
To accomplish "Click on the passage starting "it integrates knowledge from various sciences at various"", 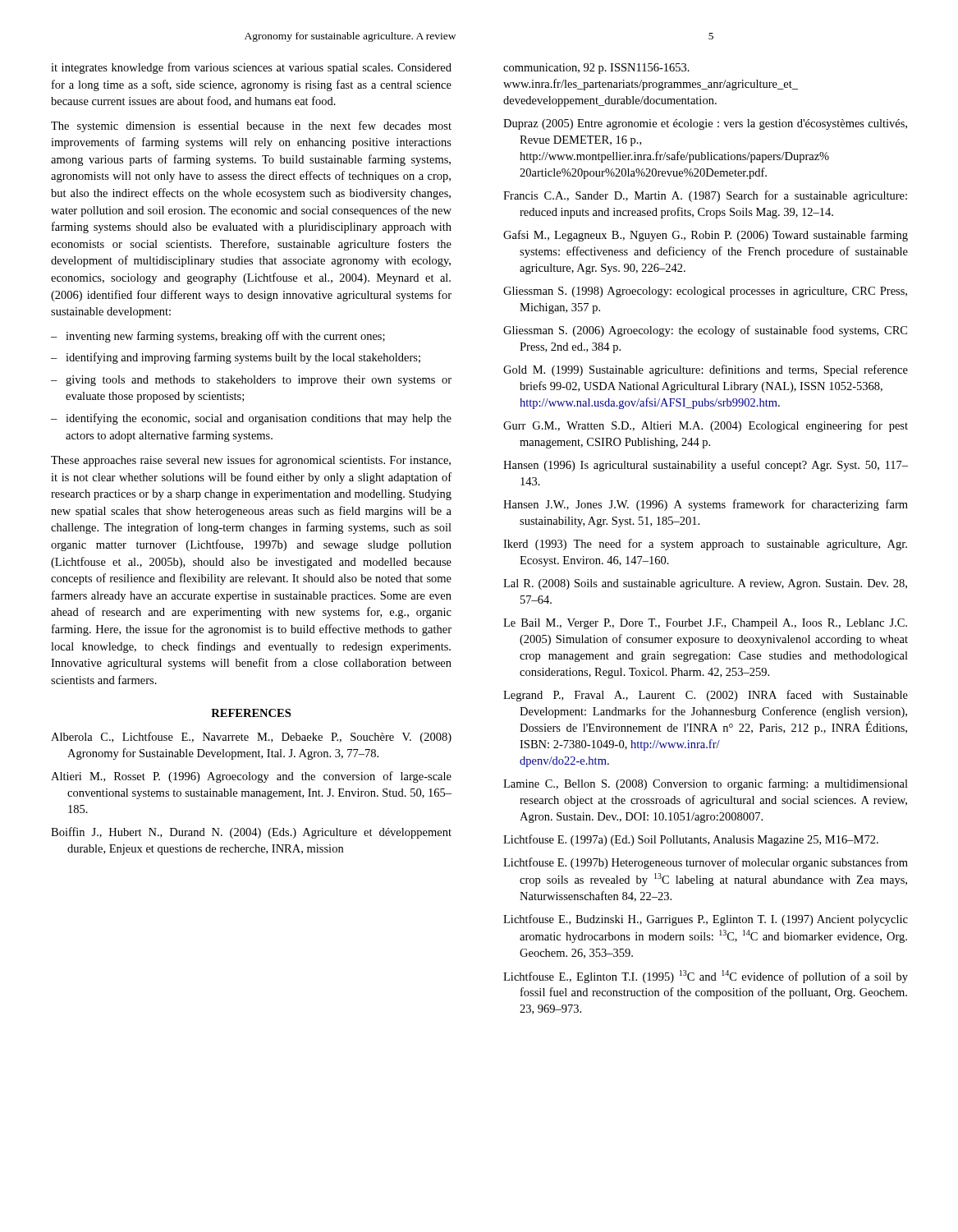I will coord(251,85).
